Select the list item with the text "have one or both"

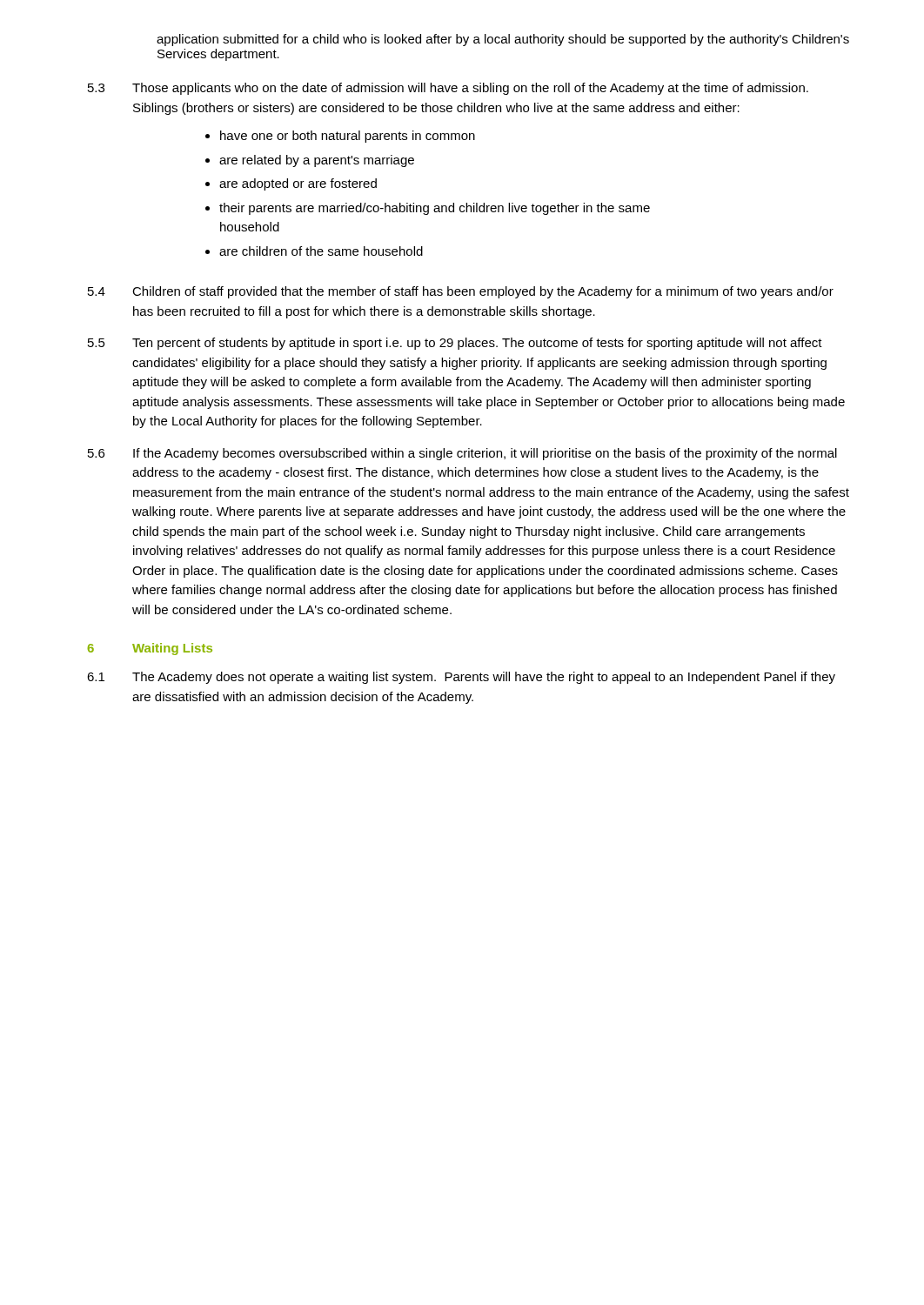click(x=347, y=135)
